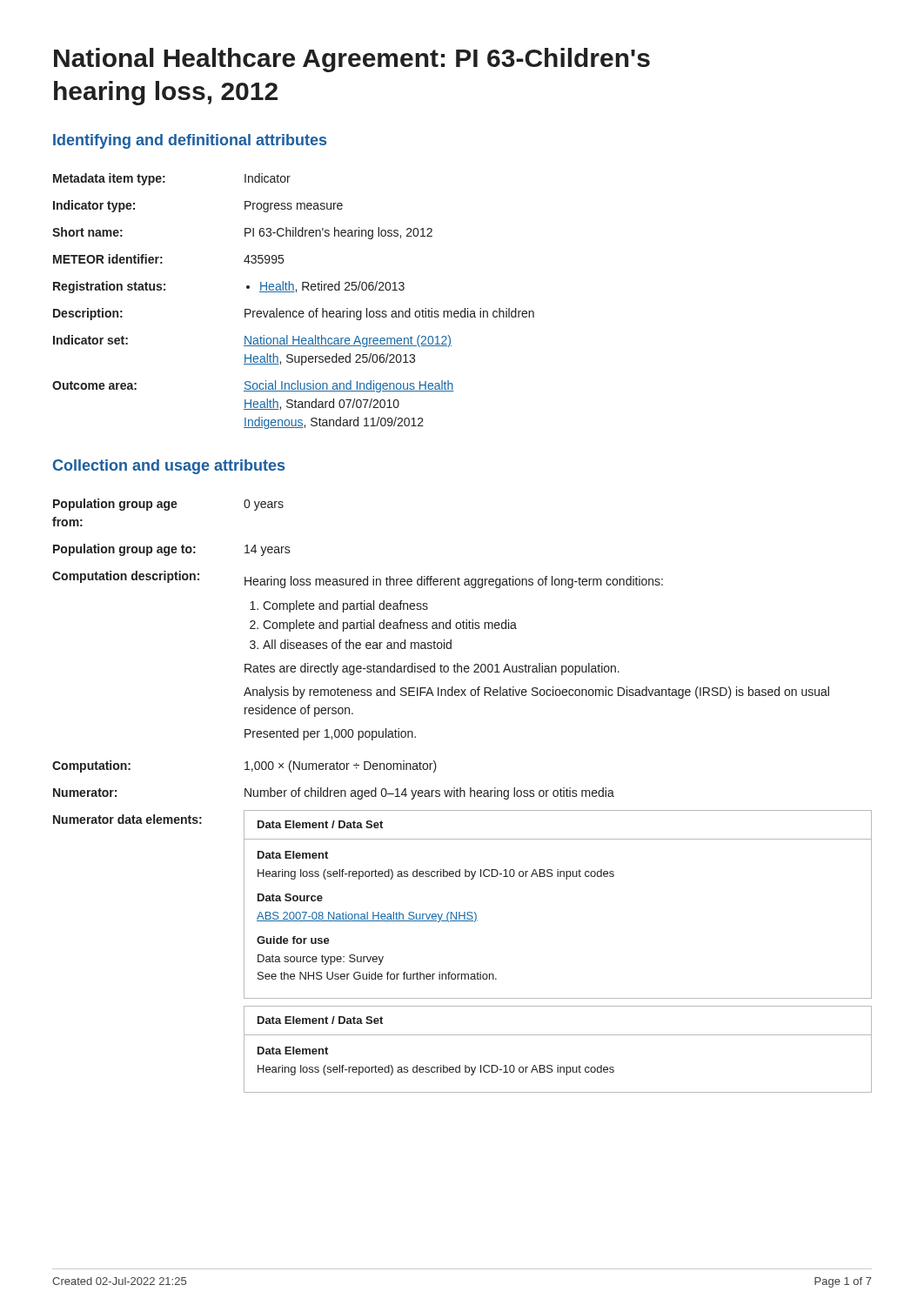Locate the table with the text "Numerator data elements:"

pos(462,795)
